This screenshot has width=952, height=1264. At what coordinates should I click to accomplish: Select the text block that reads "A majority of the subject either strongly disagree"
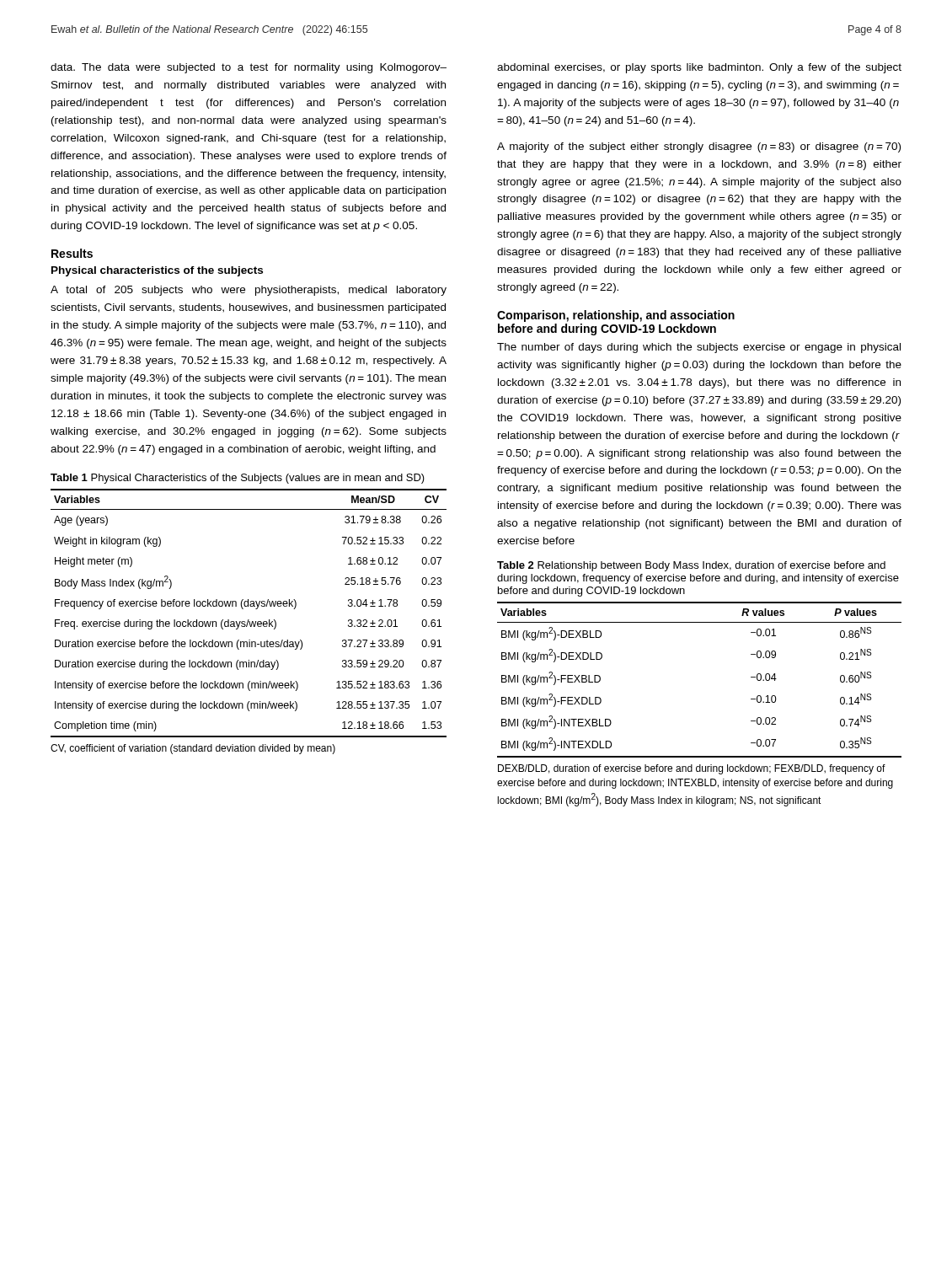[x=699, y=217]
